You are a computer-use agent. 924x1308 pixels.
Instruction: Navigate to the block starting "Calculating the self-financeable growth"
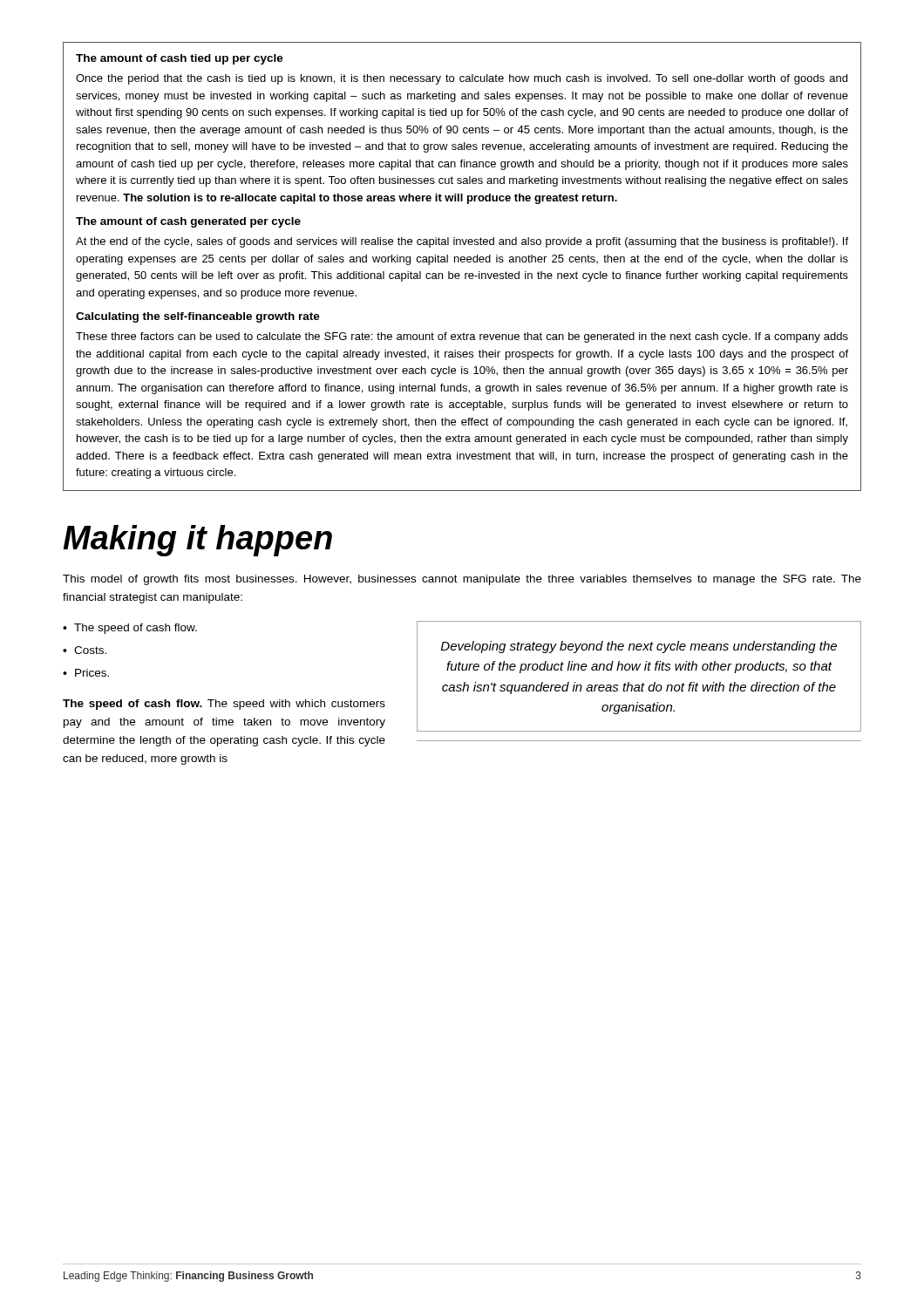pos(198,316)
